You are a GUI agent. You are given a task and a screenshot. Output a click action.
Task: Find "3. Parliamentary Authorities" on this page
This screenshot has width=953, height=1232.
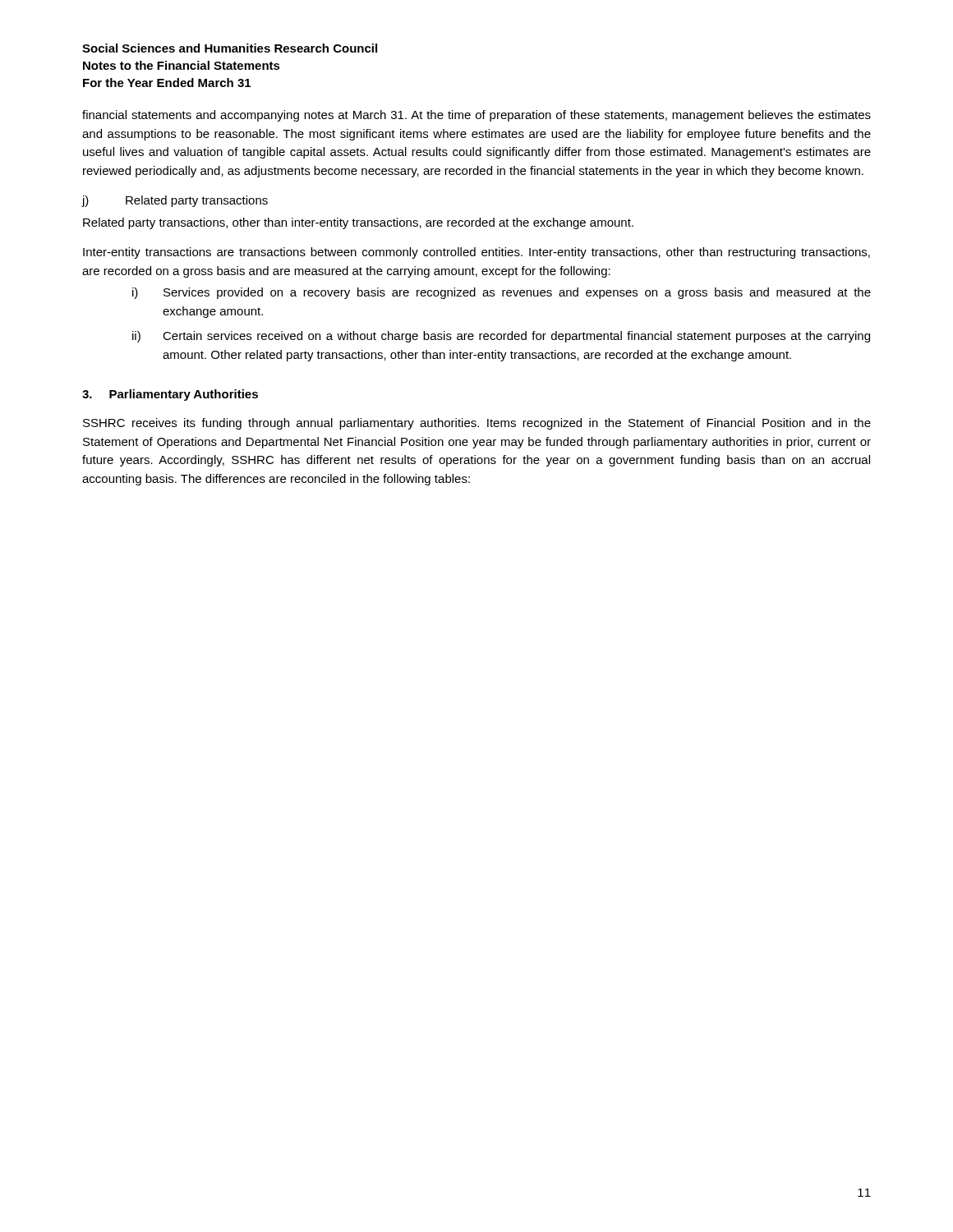170,395
